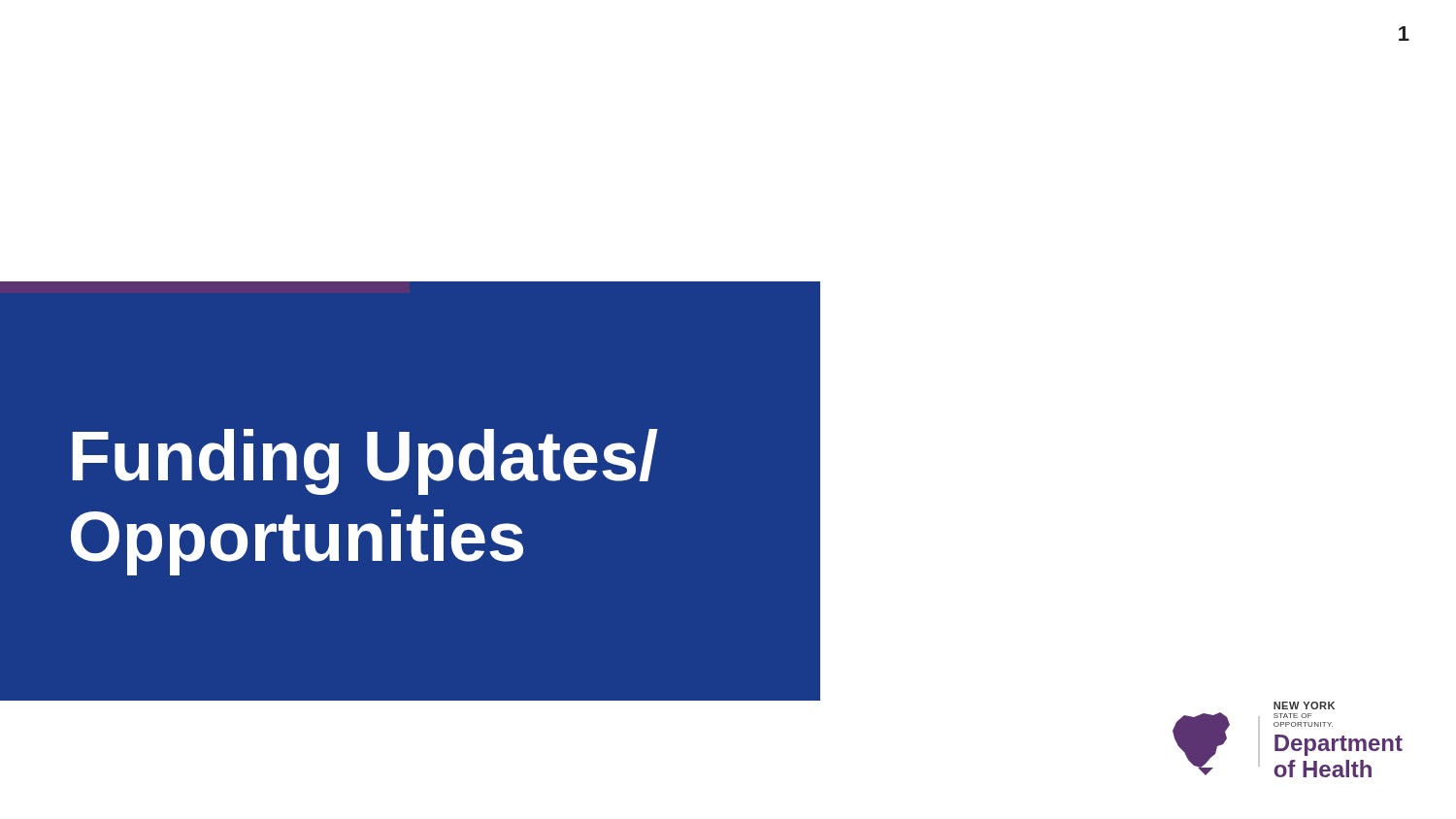The image size is (1456, 819).
Task: Click on the title with the text "Funding Updates/Opportunities"
Action: tap(363, 497)
